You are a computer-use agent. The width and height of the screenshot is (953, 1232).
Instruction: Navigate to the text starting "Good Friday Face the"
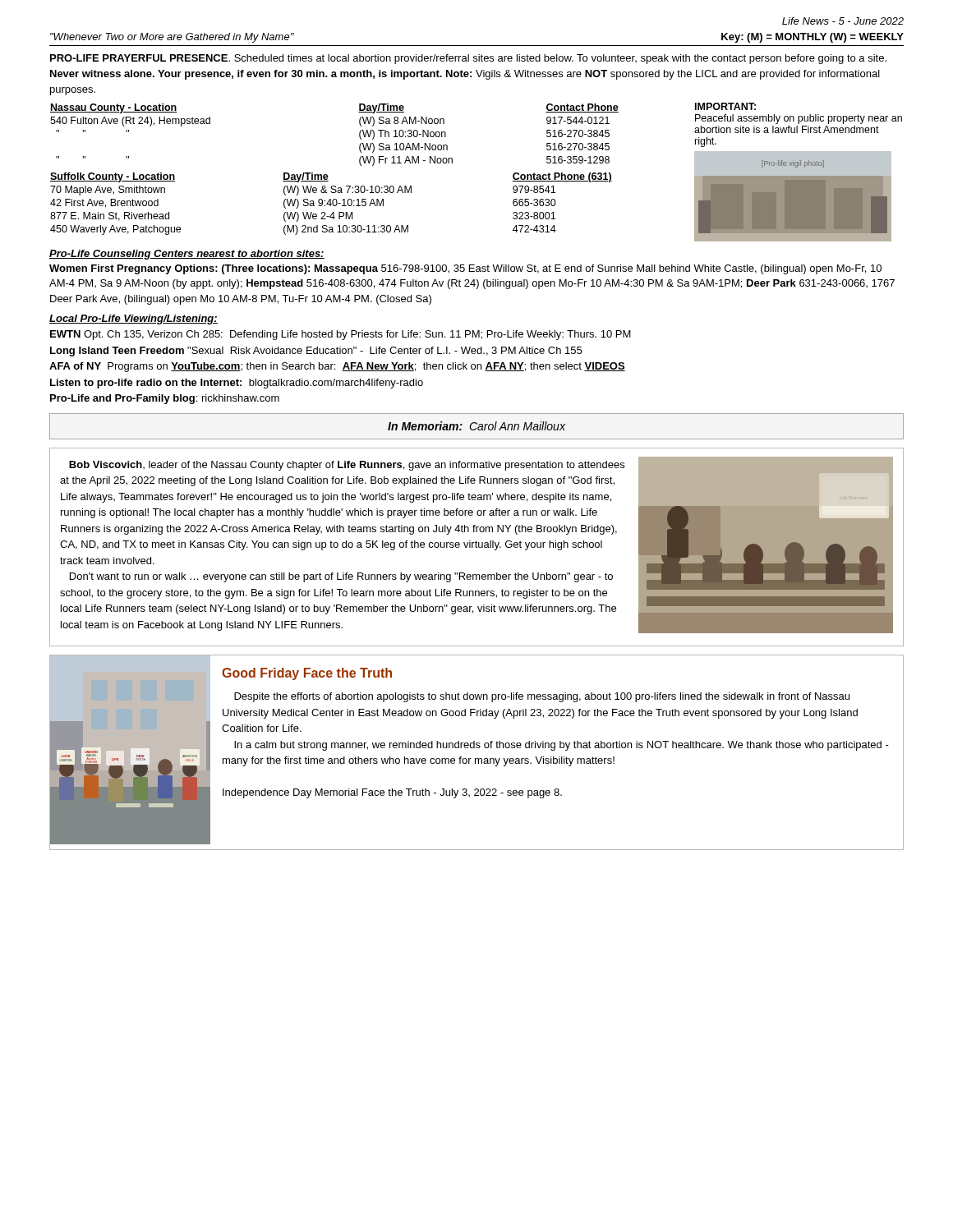click(x=307, y=673)
